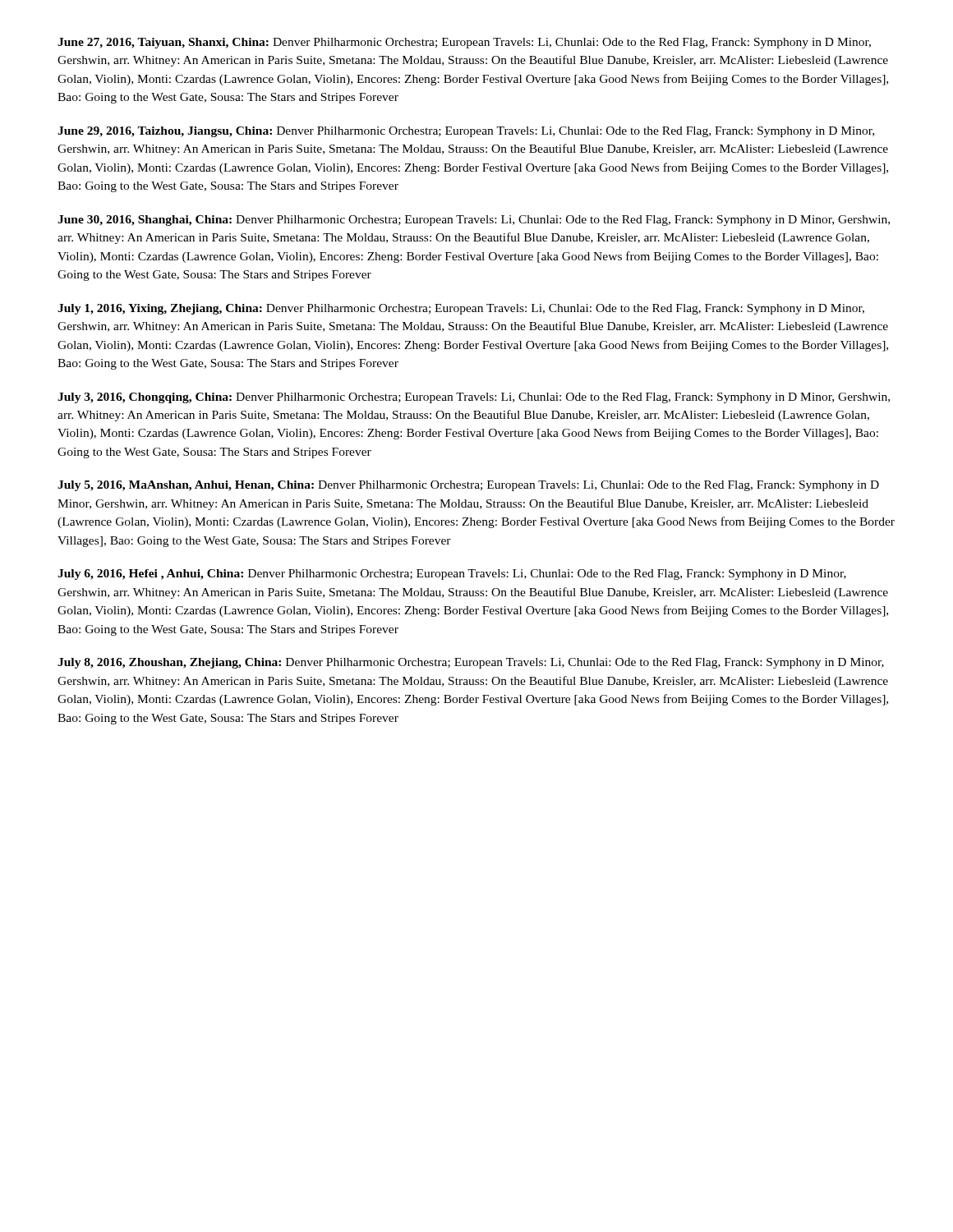Point to the block beginning "July 8, 2016, Zhoushan,"
This screenshot has height=1232, width=953.
[x=473, y=689]
